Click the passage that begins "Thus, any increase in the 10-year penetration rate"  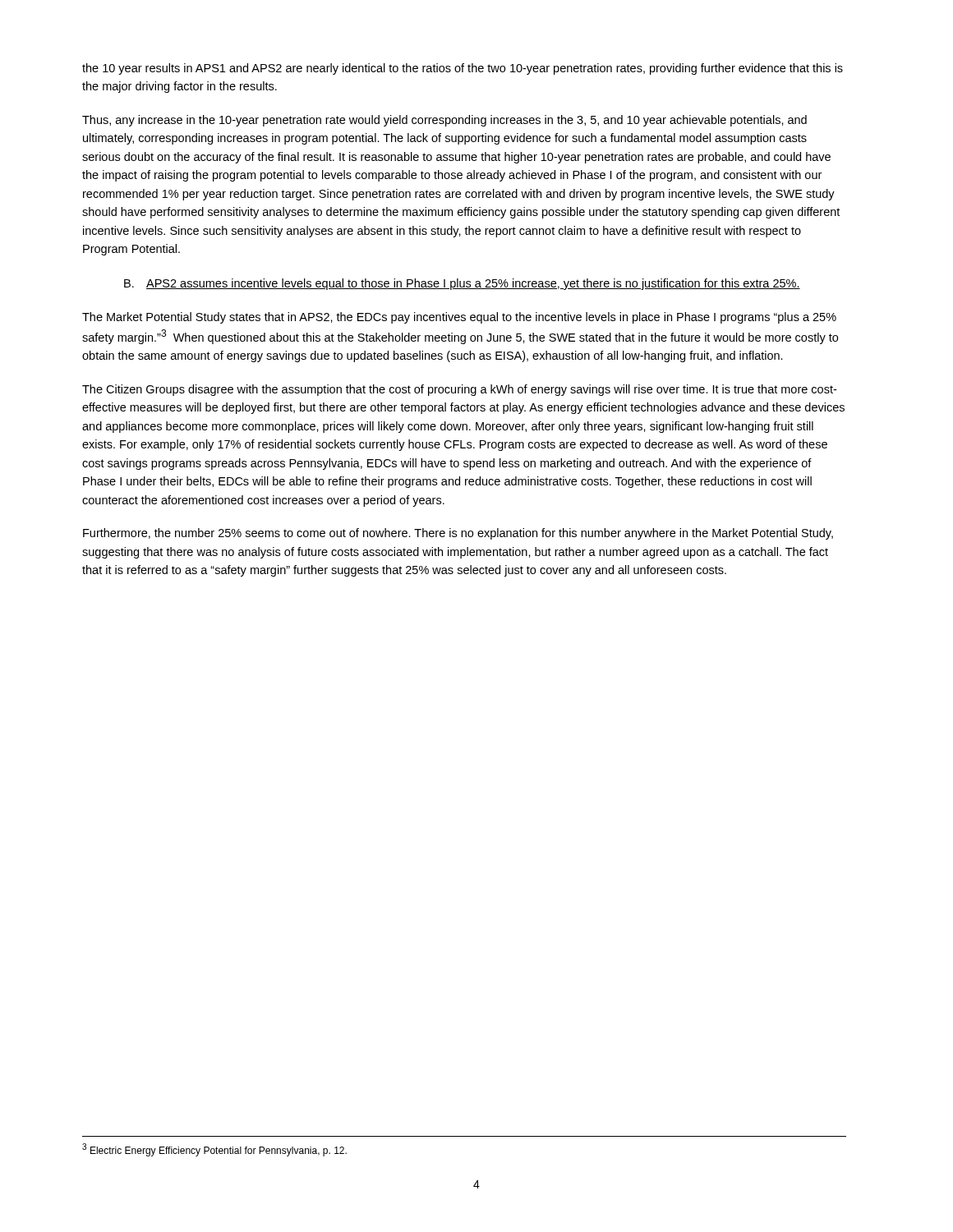point(461,184)
